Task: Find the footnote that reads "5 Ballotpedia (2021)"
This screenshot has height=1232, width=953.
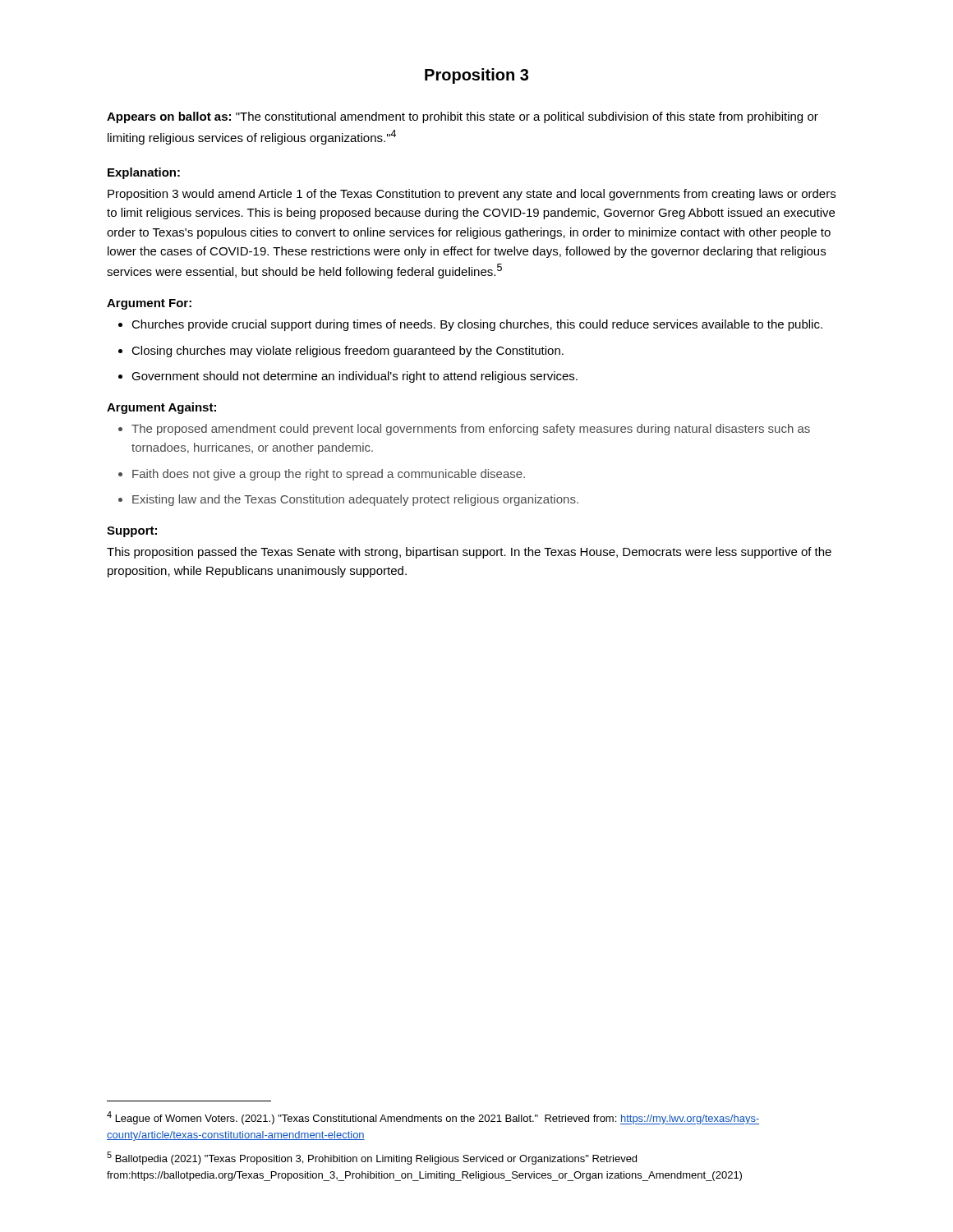Action: tap(425, 1165)
